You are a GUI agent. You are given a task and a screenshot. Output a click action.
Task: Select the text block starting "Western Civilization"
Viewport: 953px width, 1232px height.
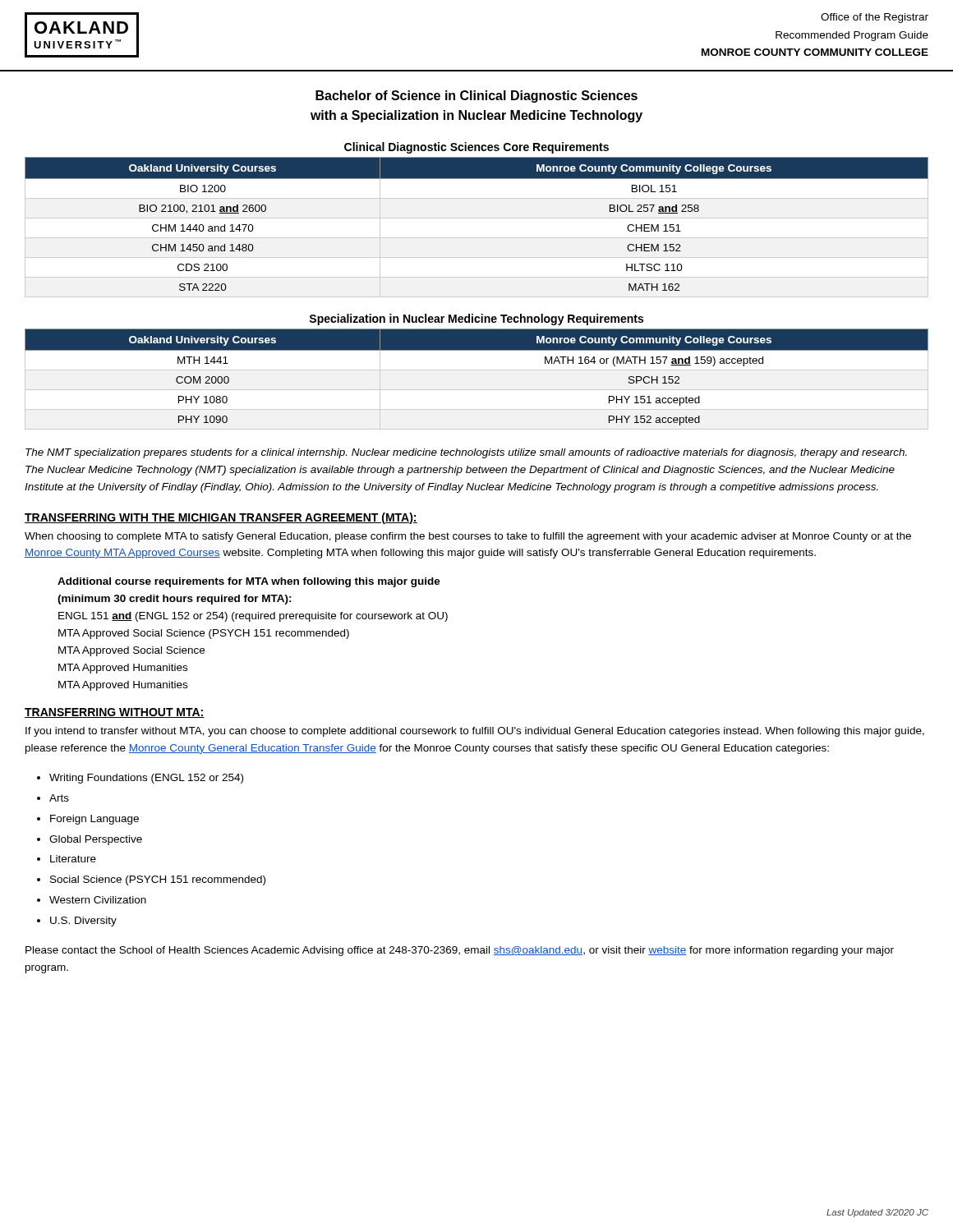[98, 900]
